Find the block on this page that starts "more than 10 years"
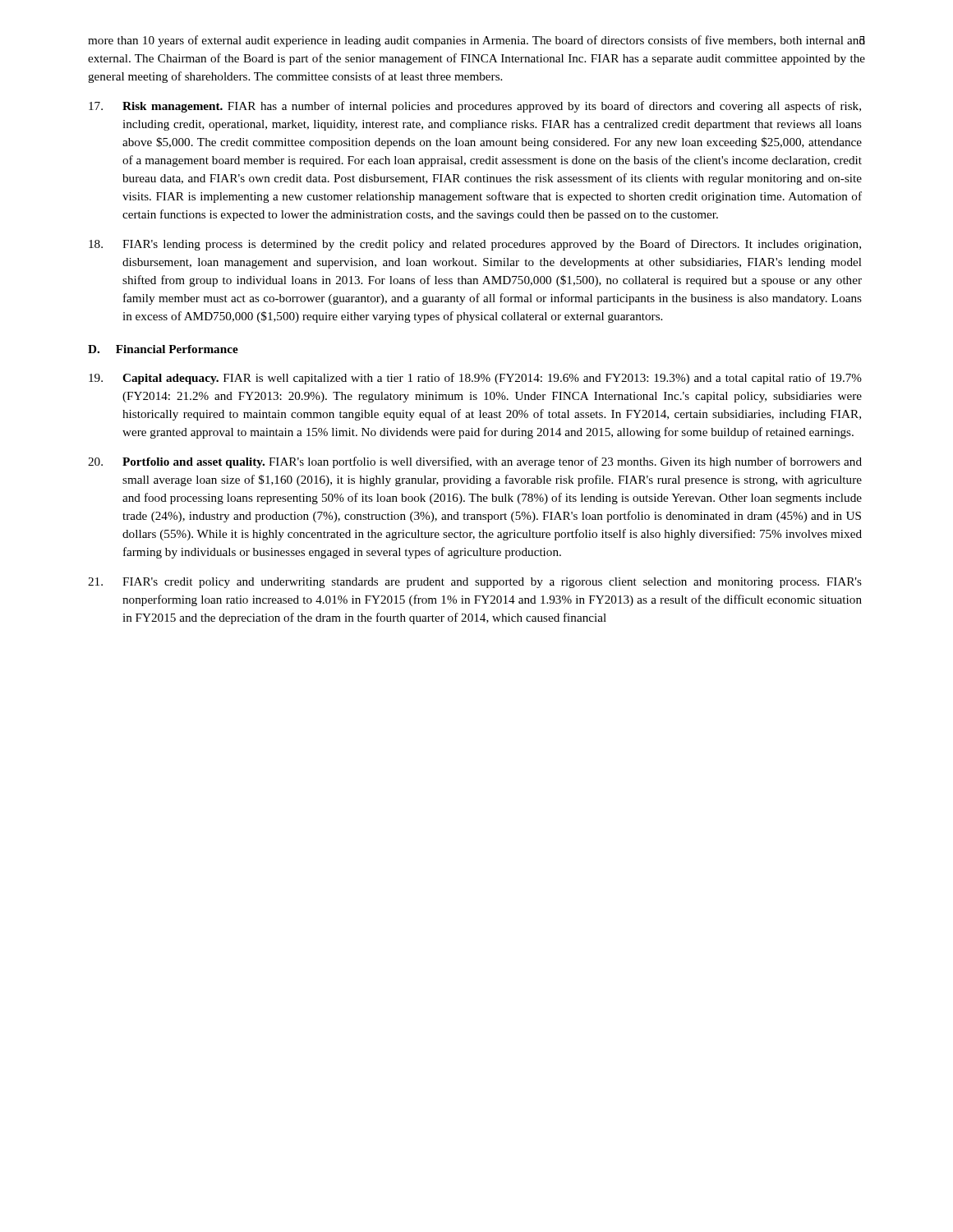 point(476,58)
